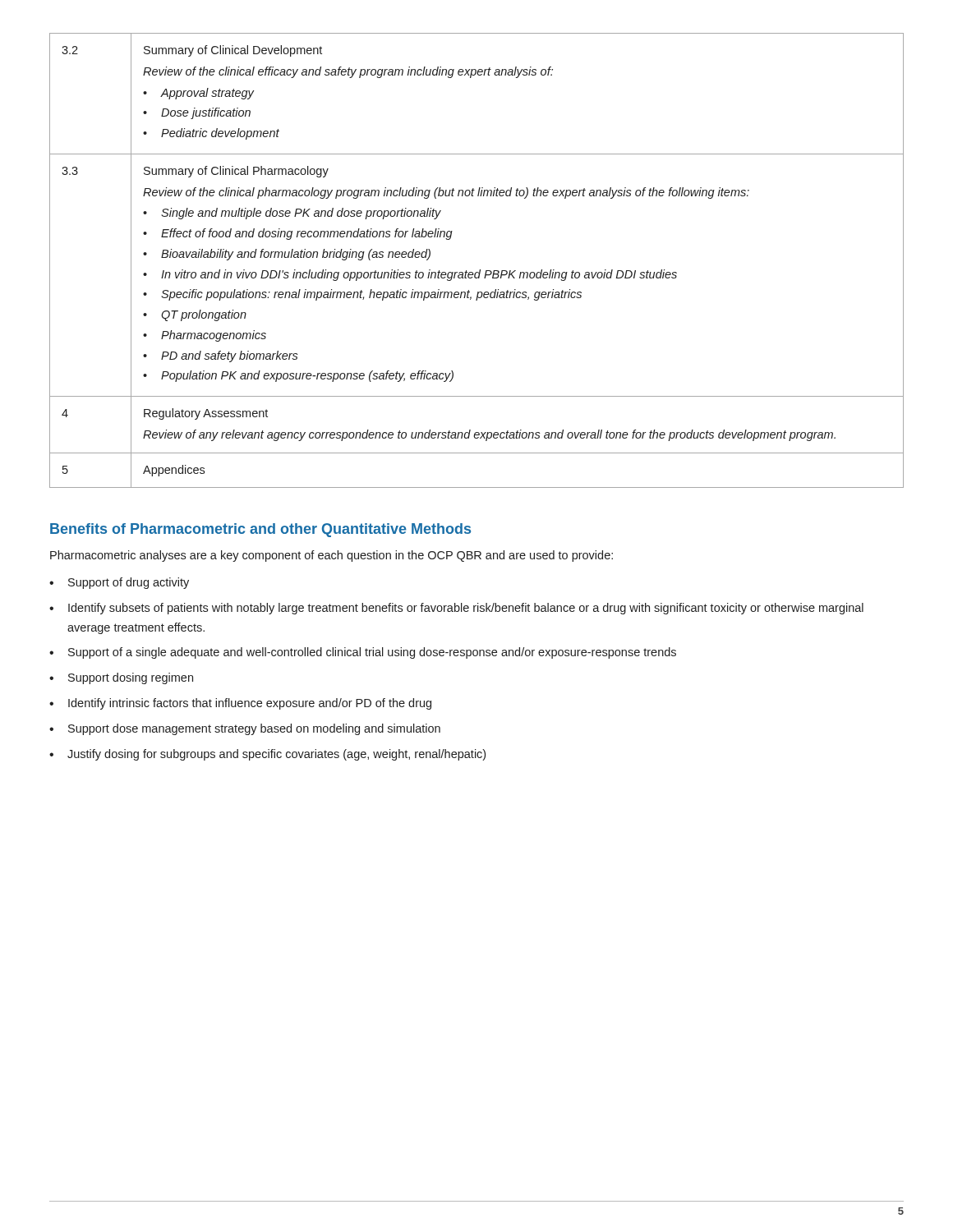Locate the text starting "Benefits of Pharmacometric and other"
The width and height of the screenshot is (953, 1232).
pyautogui.click(x=260, y=530)
